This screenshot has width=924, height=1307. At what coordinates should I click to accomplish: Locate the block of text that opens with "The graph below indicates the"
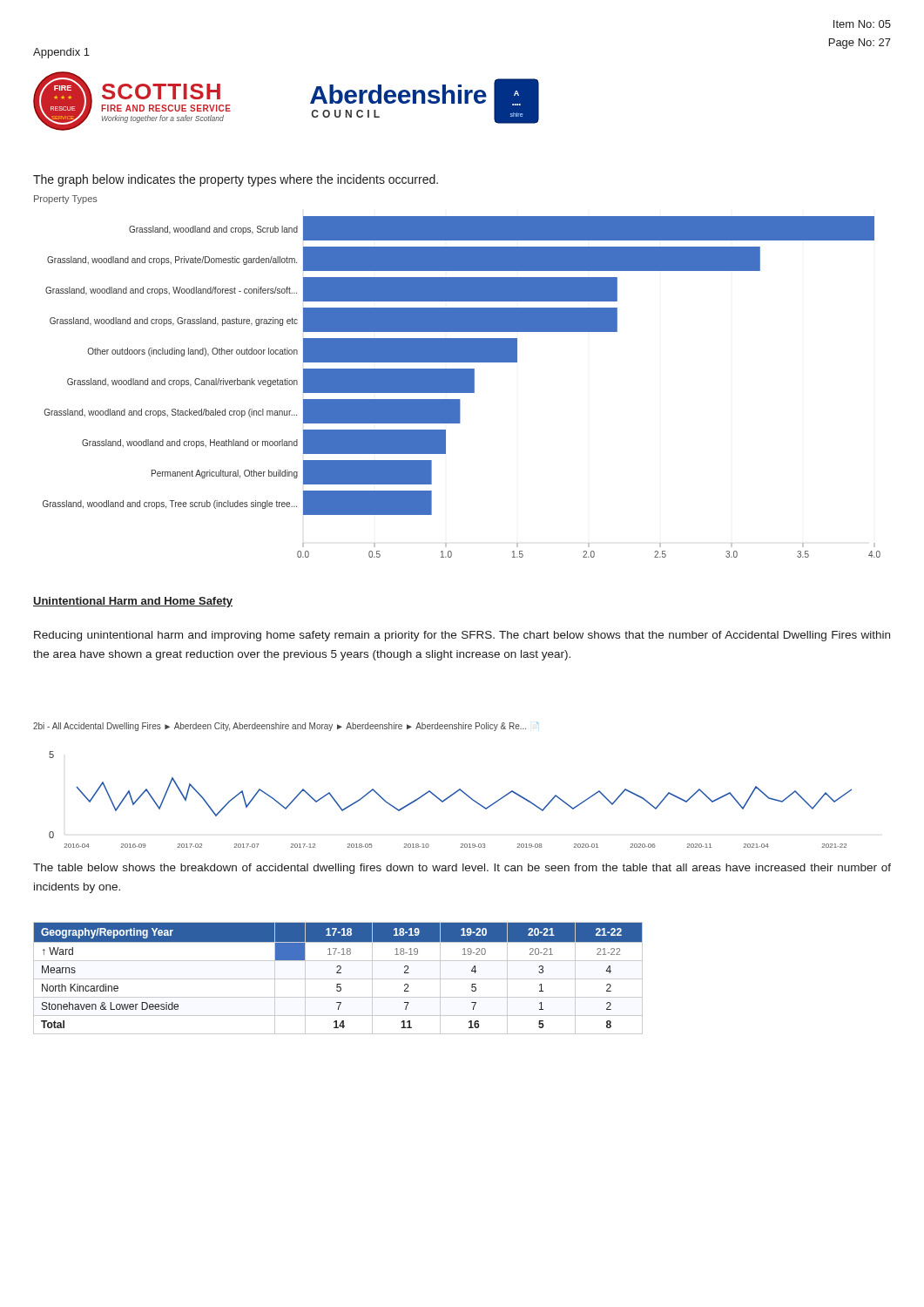(236, 180)
